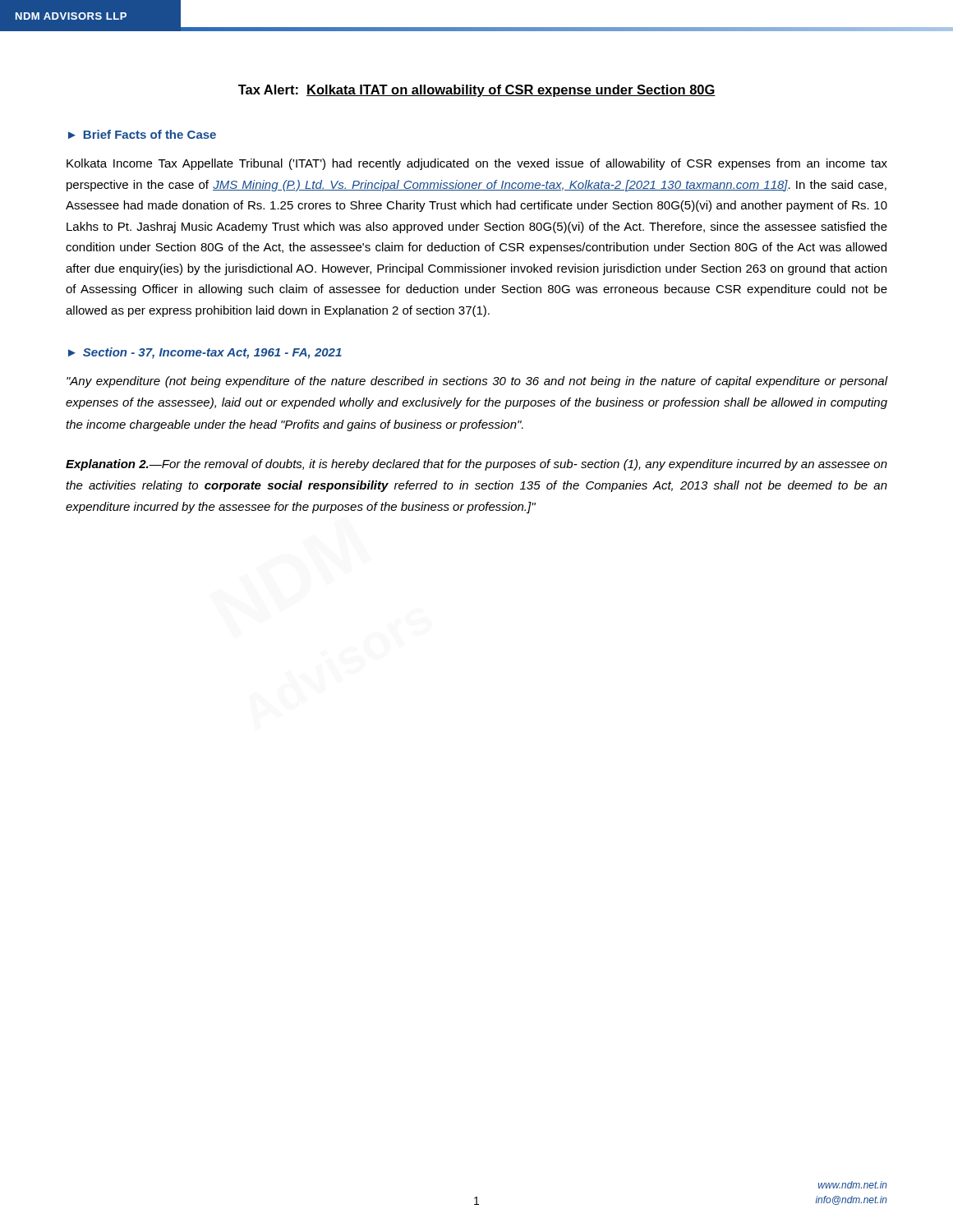This screenshot has width=953, height=1232.
Task: Find the block on this page that starts "Explanation 2.—For the removal of doubts, it"
Action: coord(476,485)
